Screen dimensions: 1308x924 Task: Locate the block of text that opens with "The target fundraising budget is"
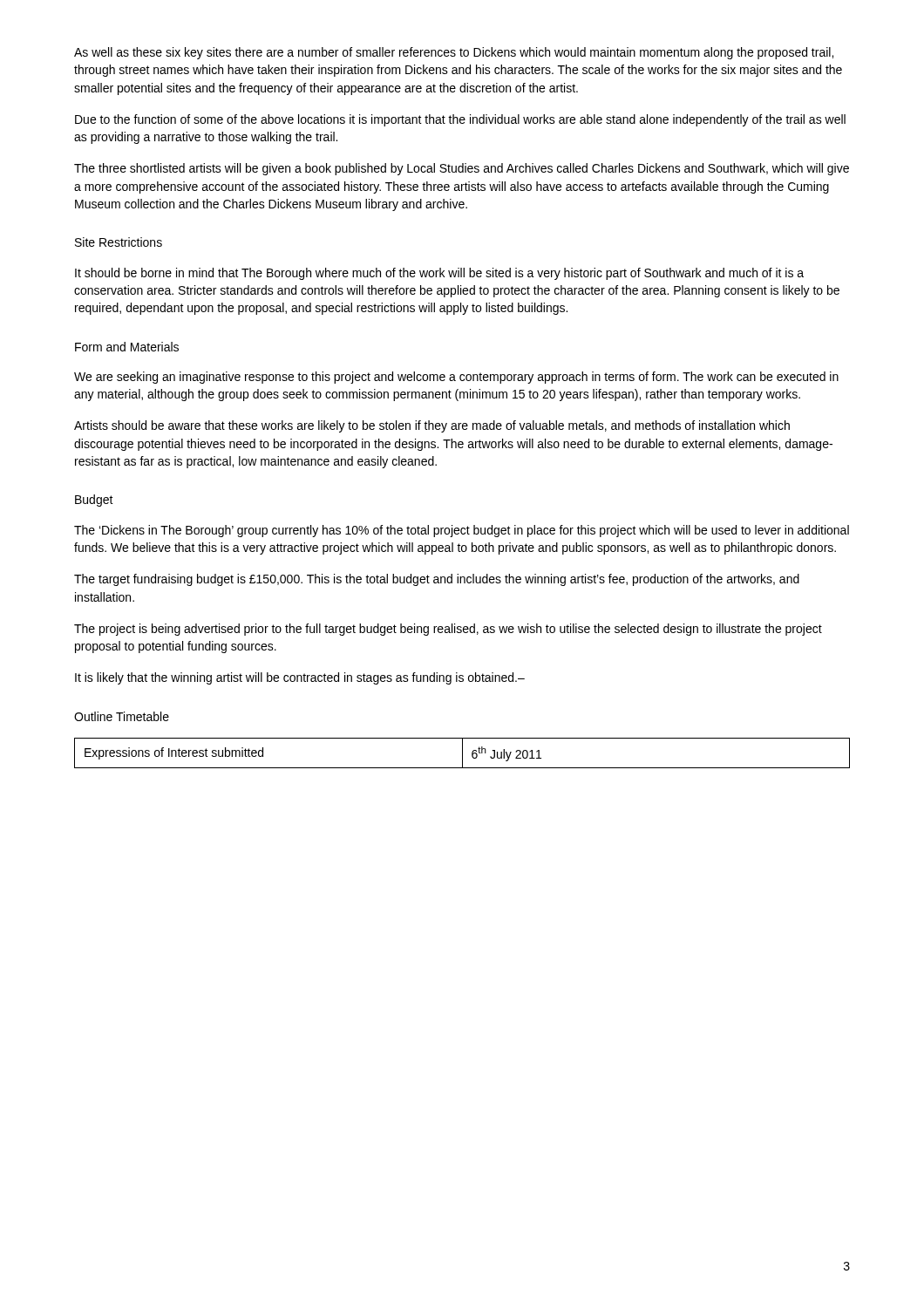click(x=437, y=588)
